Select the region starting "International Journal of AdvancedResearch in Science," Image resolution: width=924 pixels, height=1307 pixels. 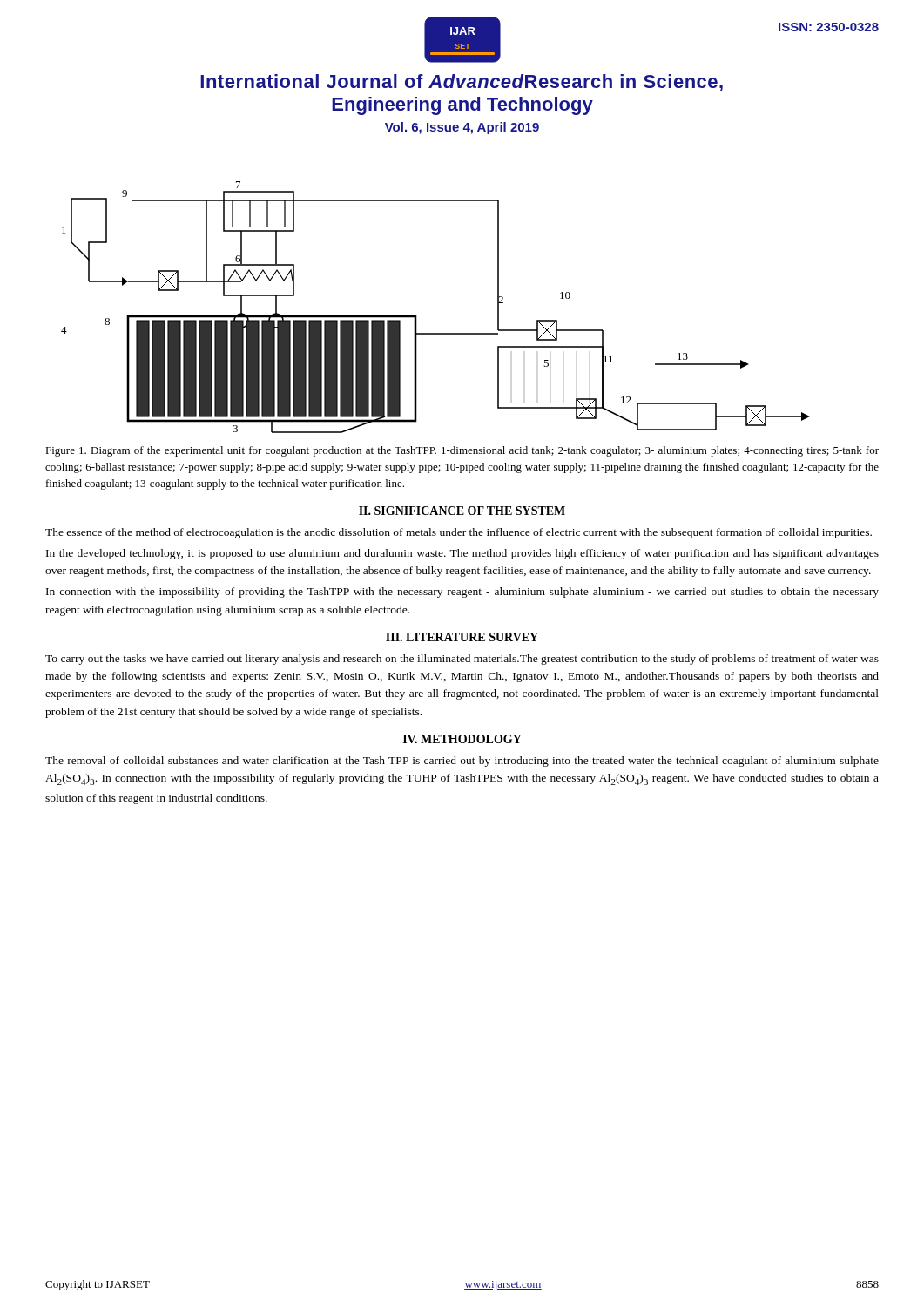tap(462, 93)
